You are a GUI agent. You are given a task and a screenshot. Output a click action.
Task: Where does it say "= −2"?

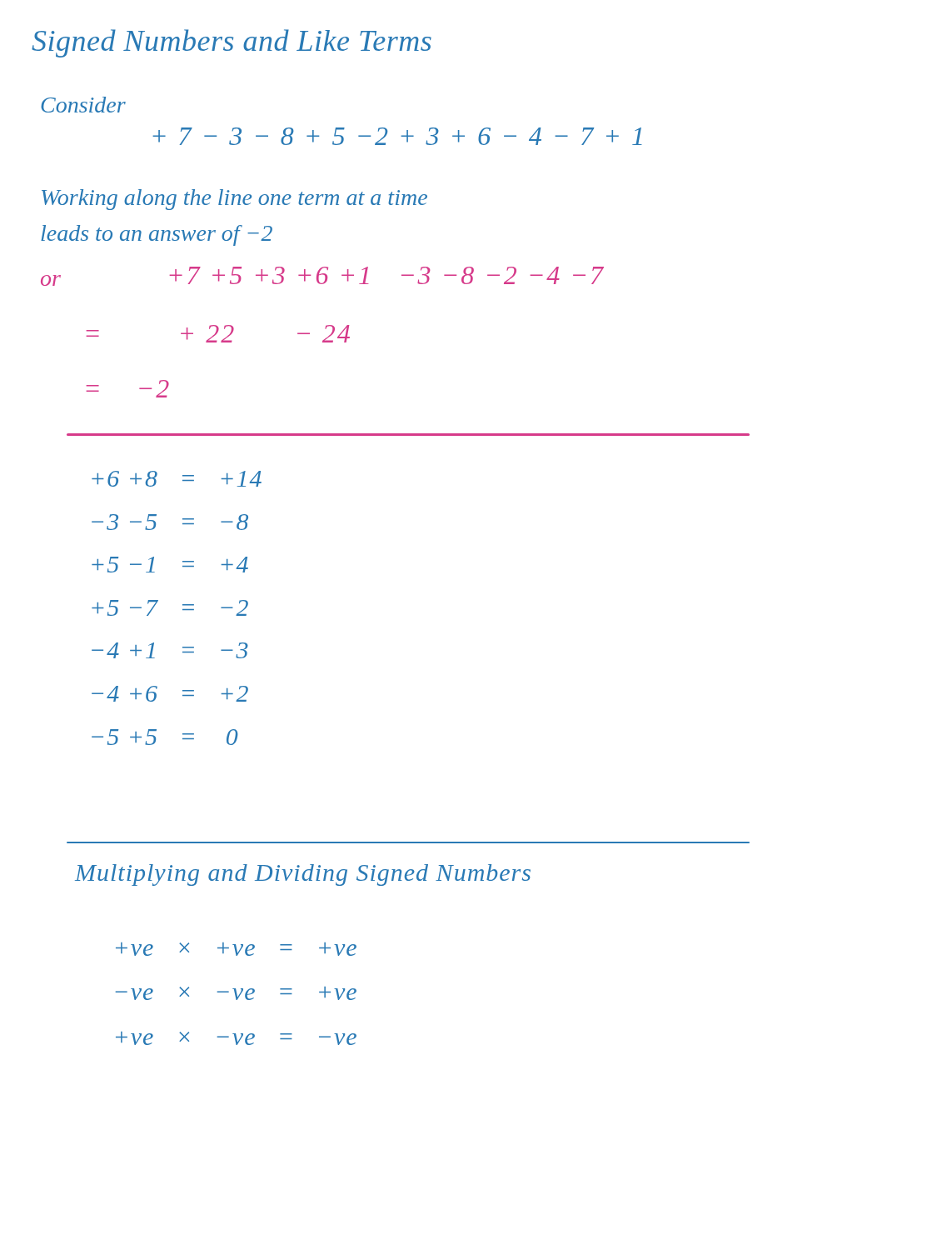[x=164, y=390]
